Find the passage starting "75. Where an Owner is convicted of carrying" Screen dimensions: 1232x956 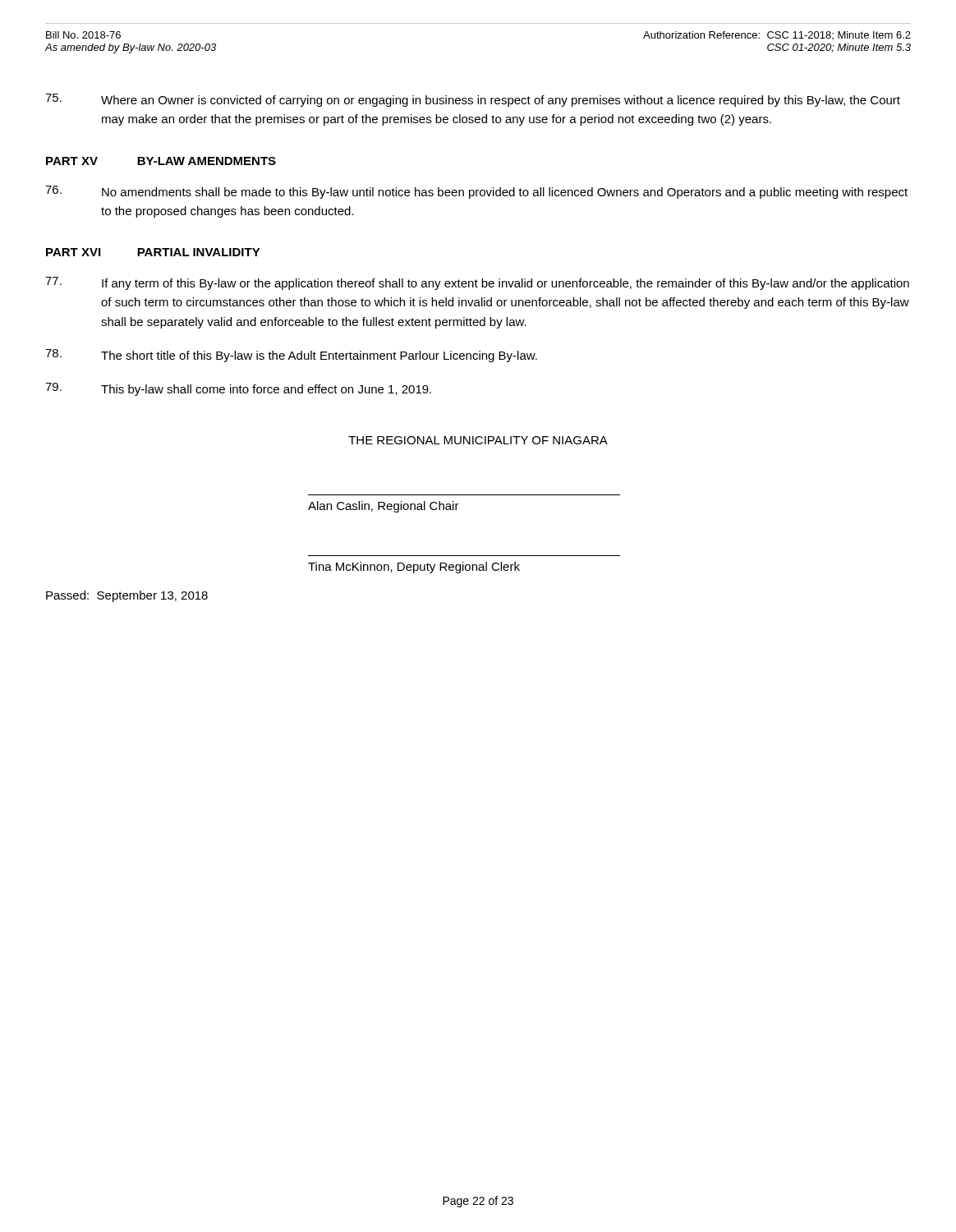pyautogui.click(x=478, y=109)
